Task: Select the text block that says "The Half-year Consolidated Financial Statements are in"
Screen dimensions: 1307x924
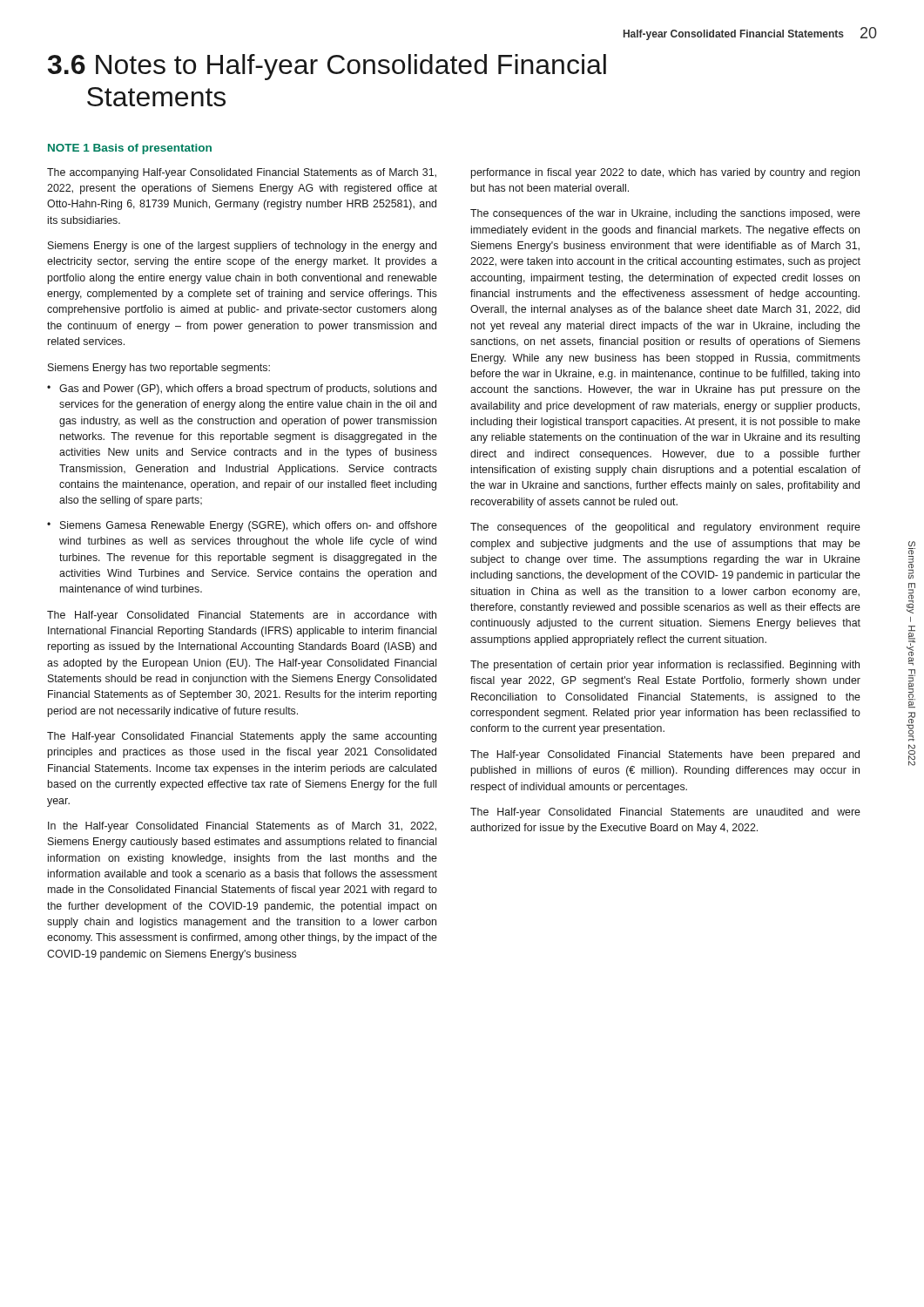Action: point(242,663)
